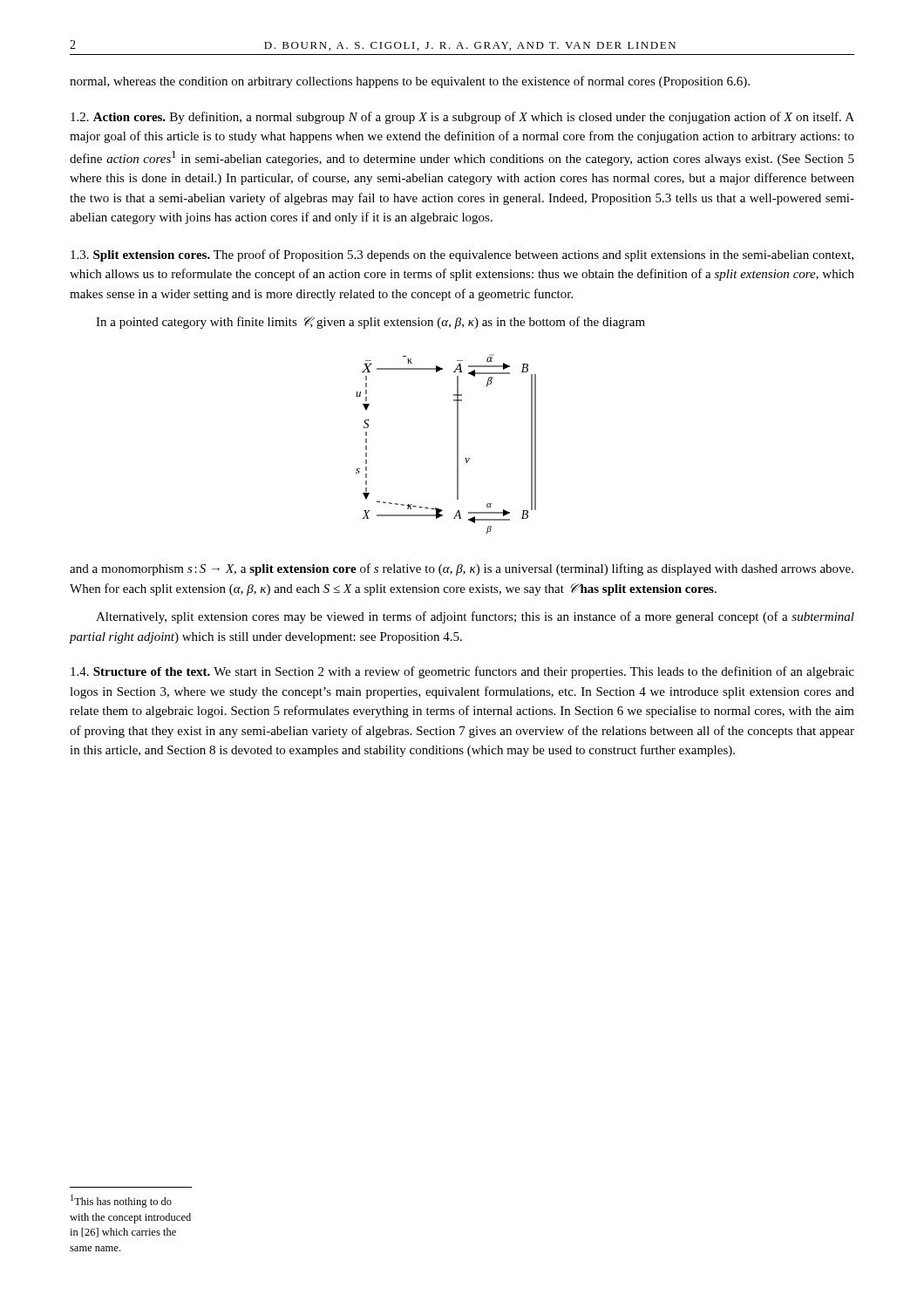Navigate to the element starting "1.3. Split extension"

click(462, 274)
